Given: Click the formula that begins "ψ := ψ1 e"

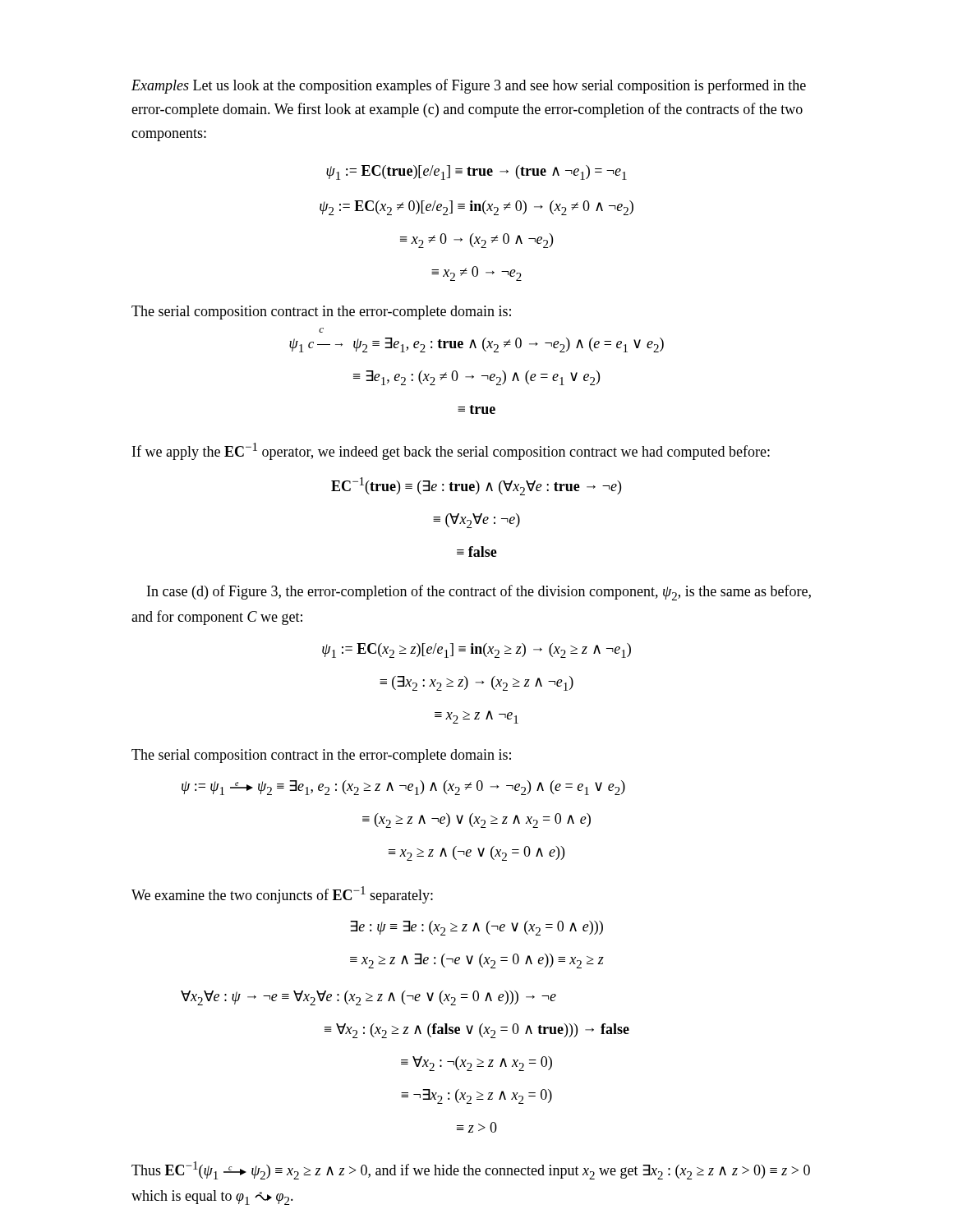Looking at the screenshot, I should (476, 821).
